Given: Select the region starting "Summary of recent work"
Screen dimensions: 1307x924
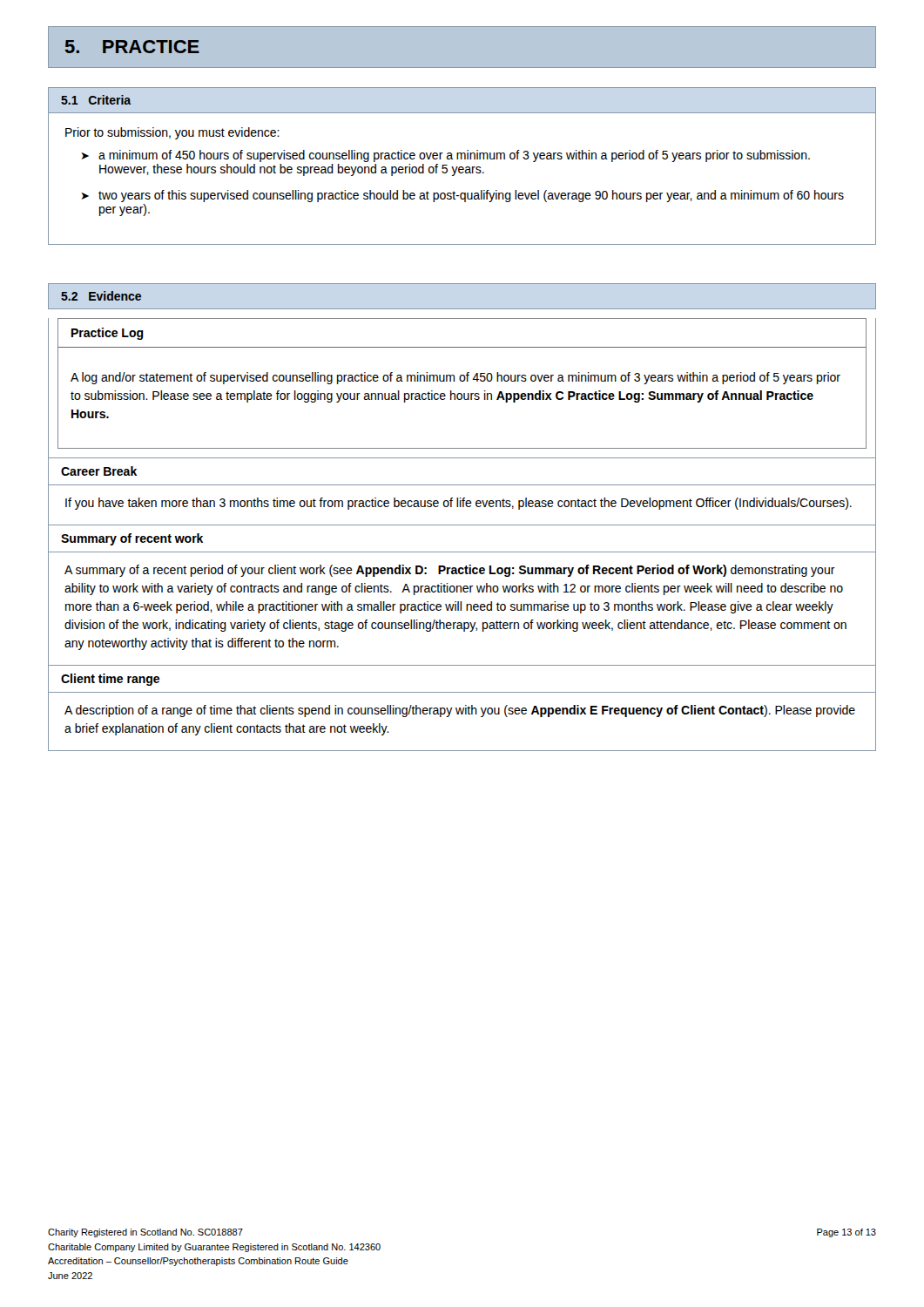Looking at the screenshot, I should [x=132, y=538].
